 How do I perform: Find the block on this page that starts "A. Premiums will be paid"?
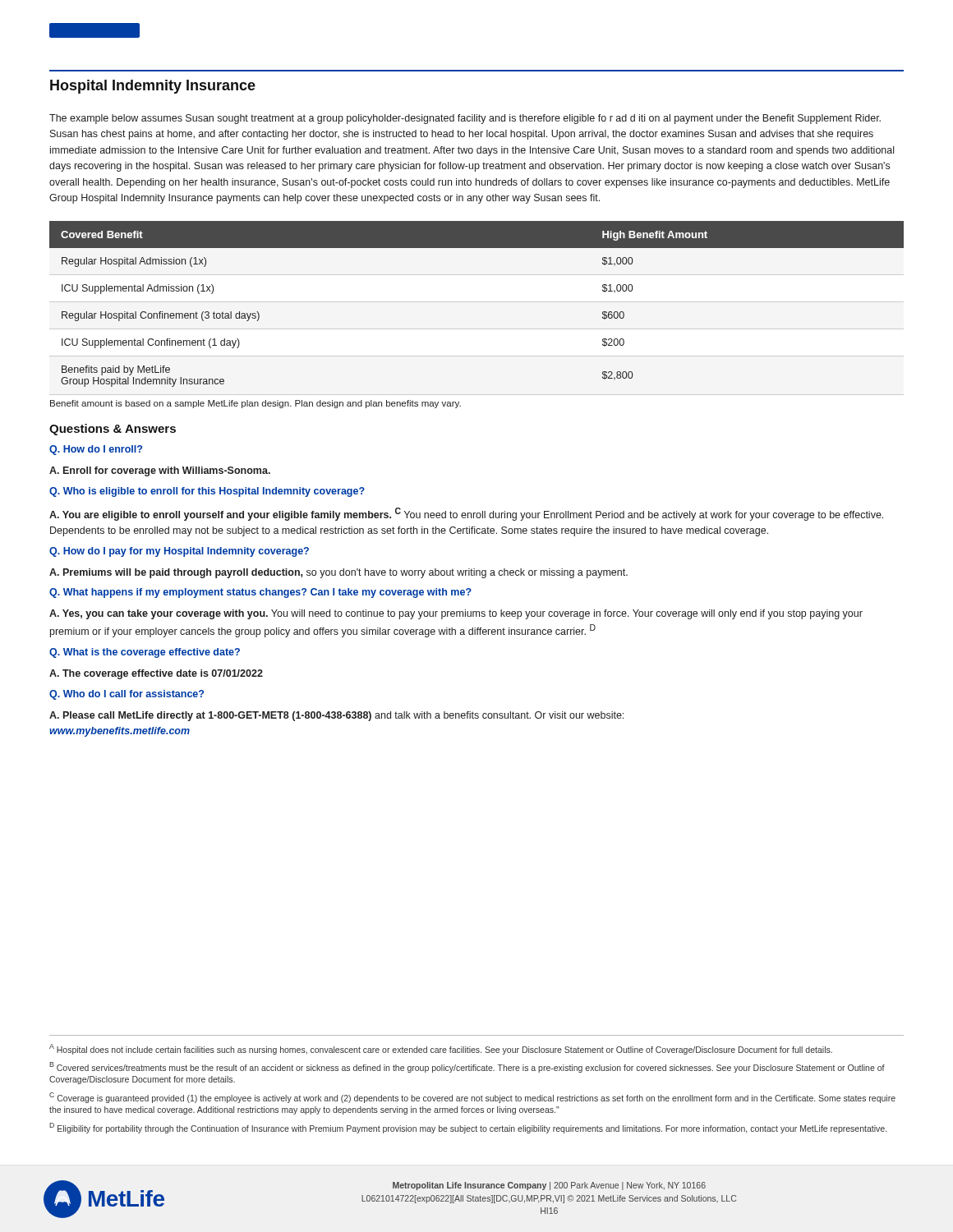click(476, 572)
